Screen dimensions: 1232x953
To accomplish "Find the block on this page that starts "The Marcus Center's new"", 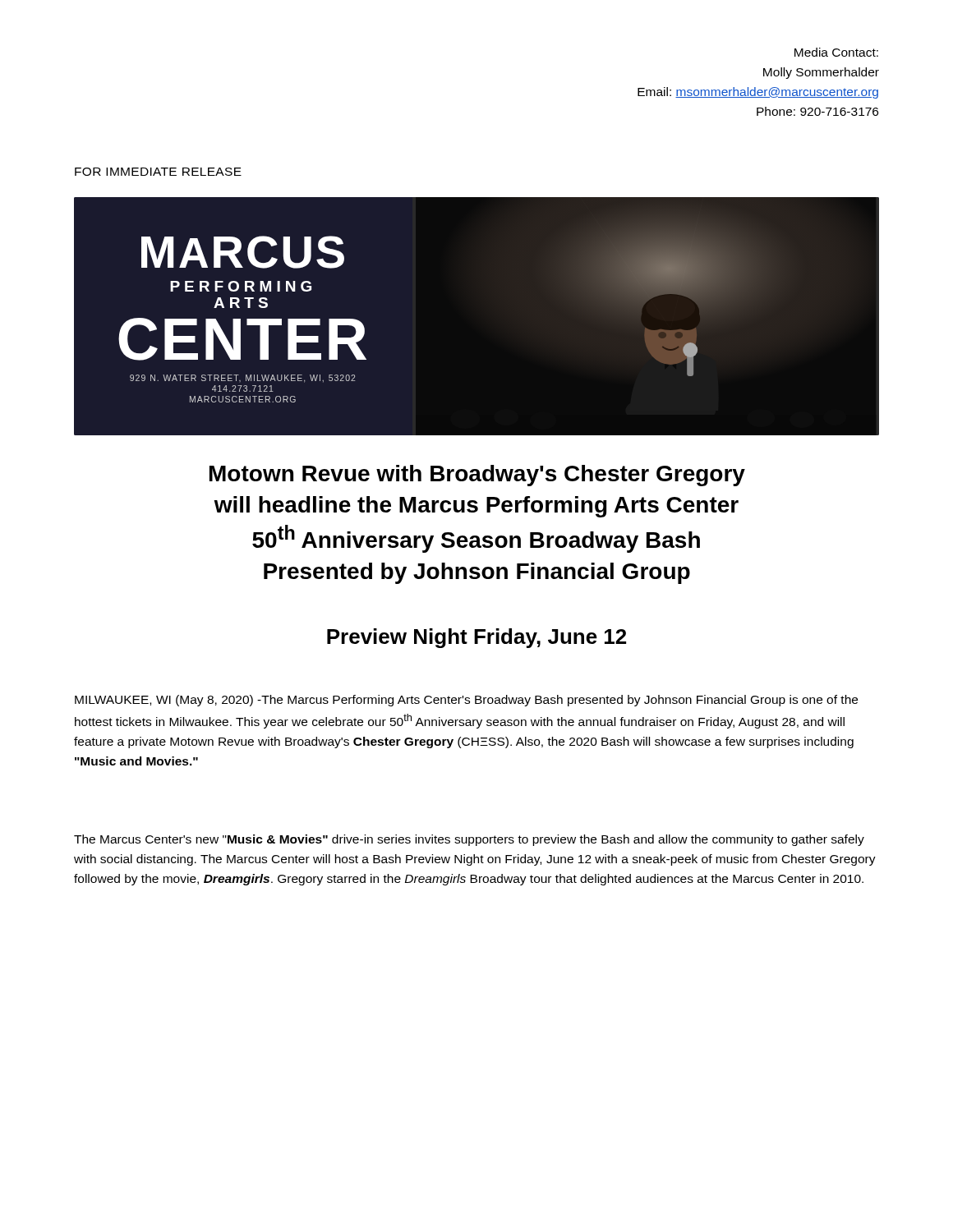I will (475, 859).
